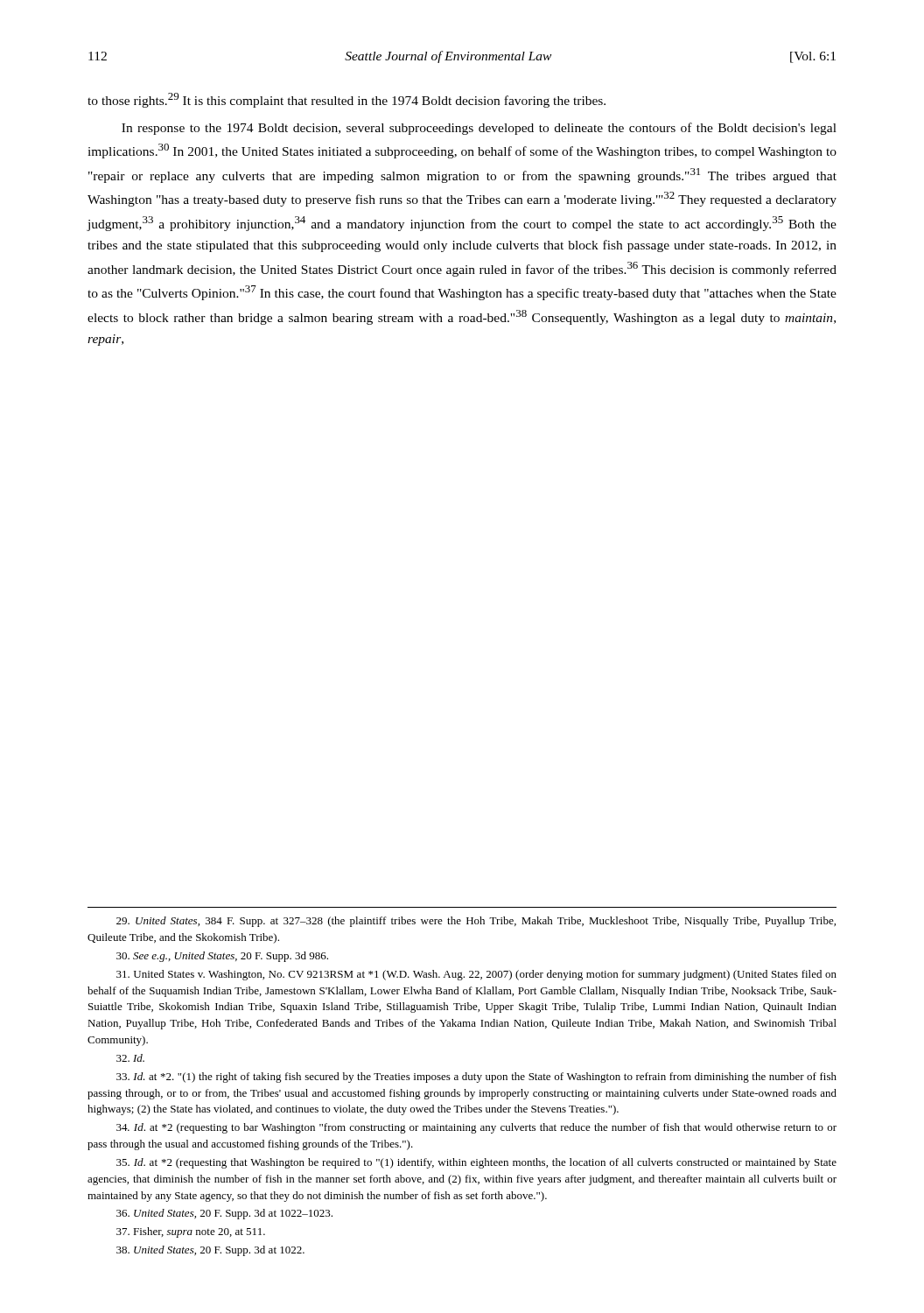Locate the block of text that opens with "Id. at *2 (requesting to bar"
The image size is (924, 1313).
(462, 1135)
